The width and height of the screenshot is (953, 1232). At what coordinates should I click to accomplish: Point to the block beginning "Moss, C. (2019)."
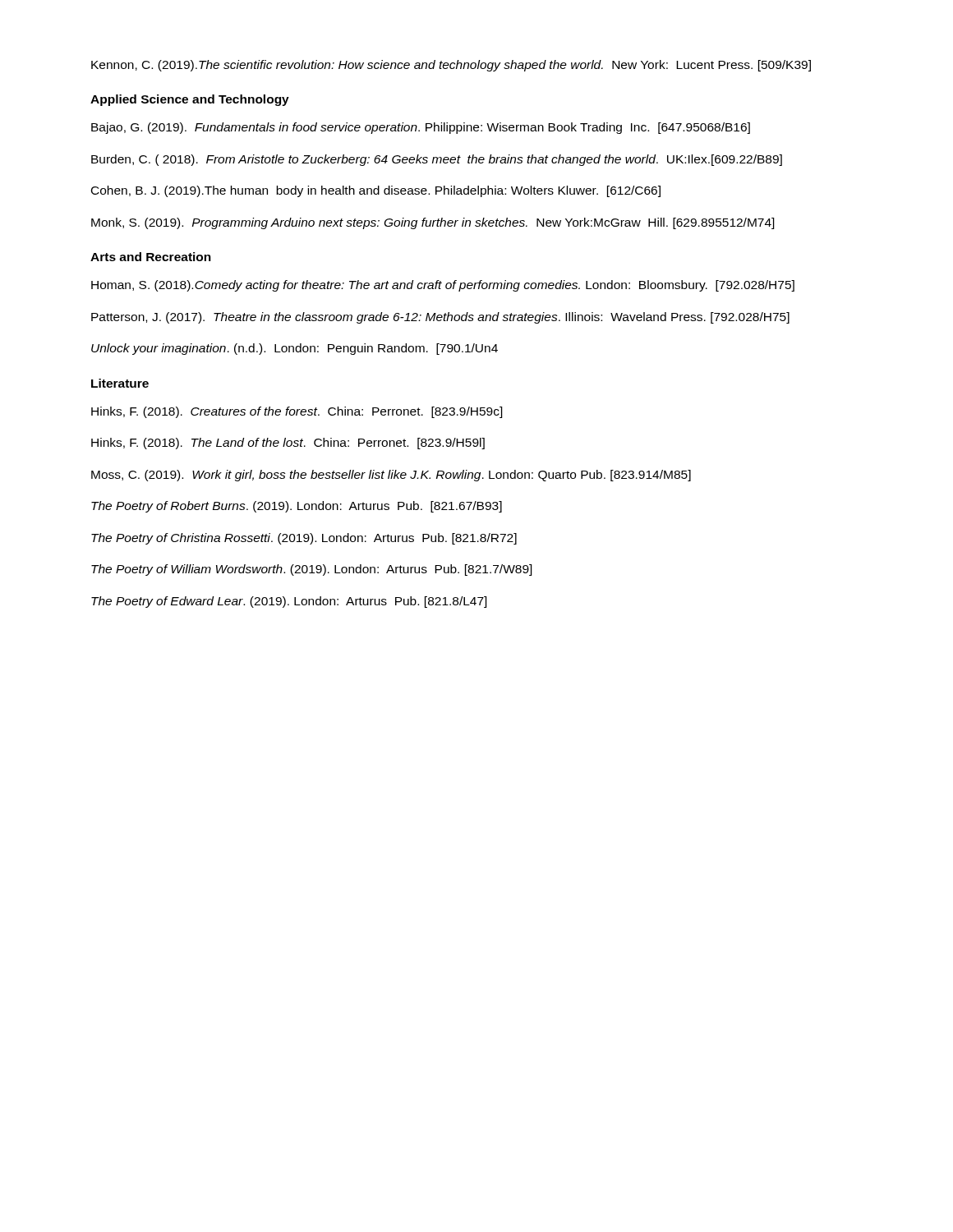(391, 474)
